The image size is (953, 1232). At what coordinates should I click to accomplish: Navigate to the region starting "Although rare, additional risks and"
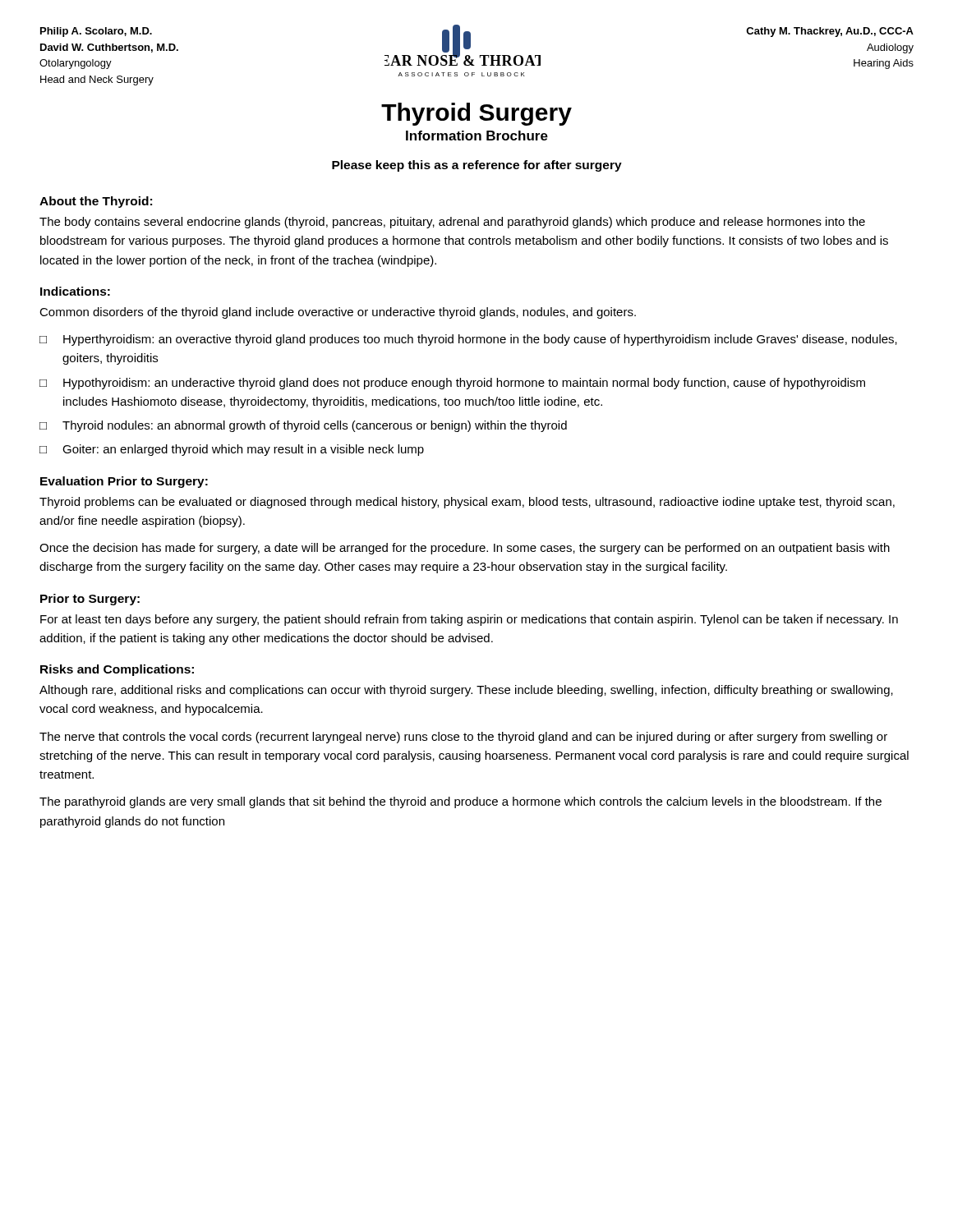tap(467, 699)
